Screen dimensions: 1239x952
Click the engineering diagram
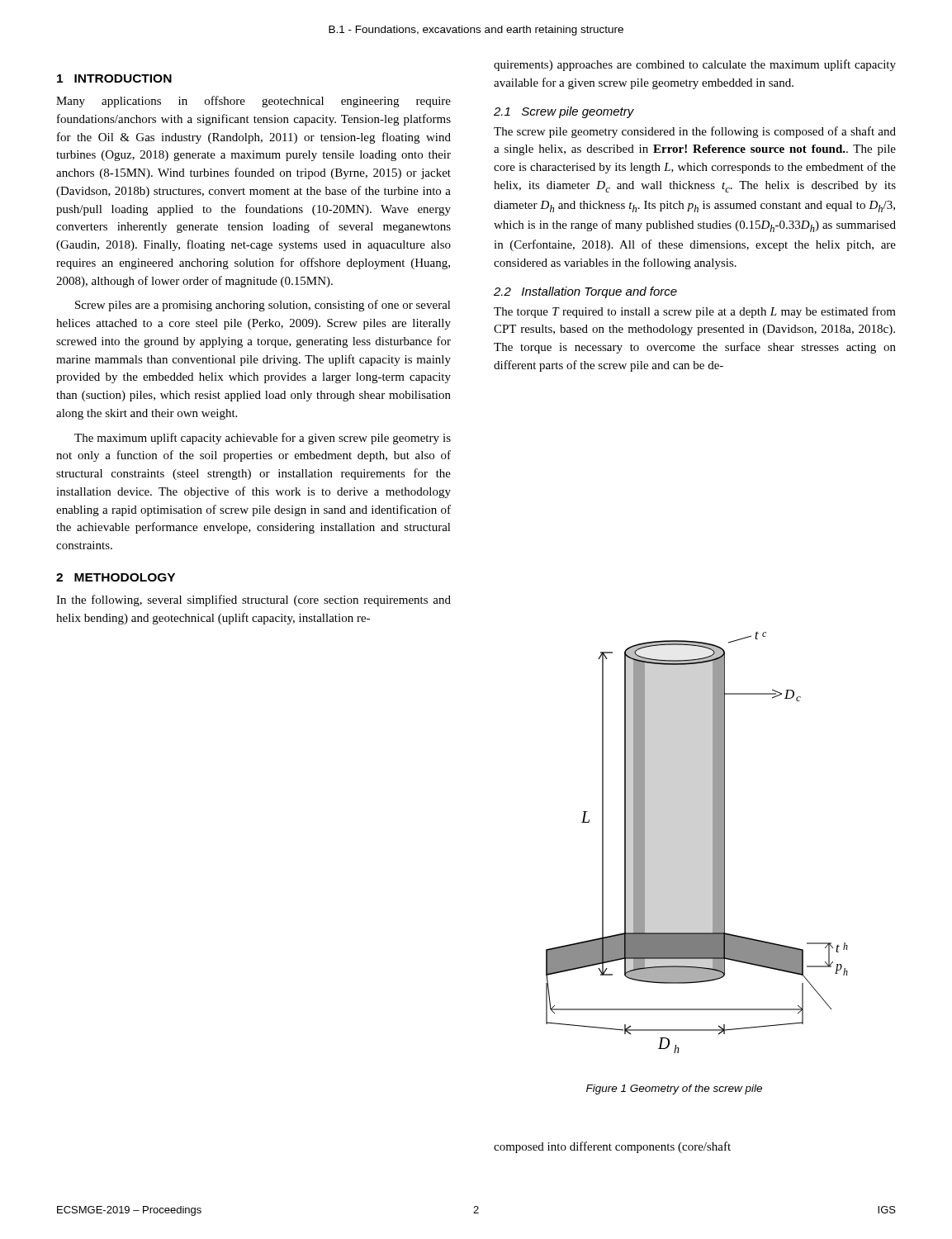coord(674,861)
